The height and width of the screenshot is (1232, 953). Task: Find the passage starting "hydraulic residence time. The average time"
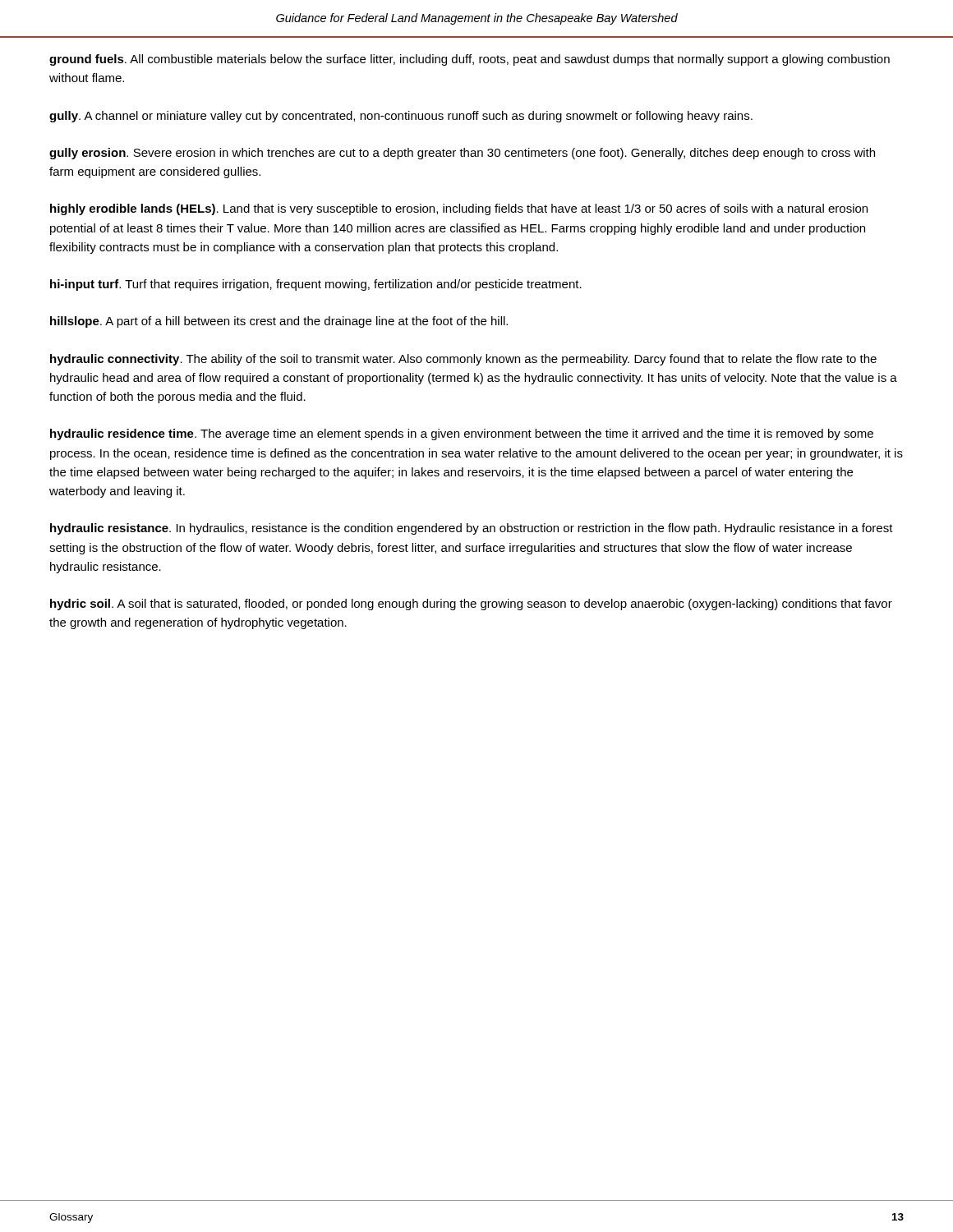[476, 462]
